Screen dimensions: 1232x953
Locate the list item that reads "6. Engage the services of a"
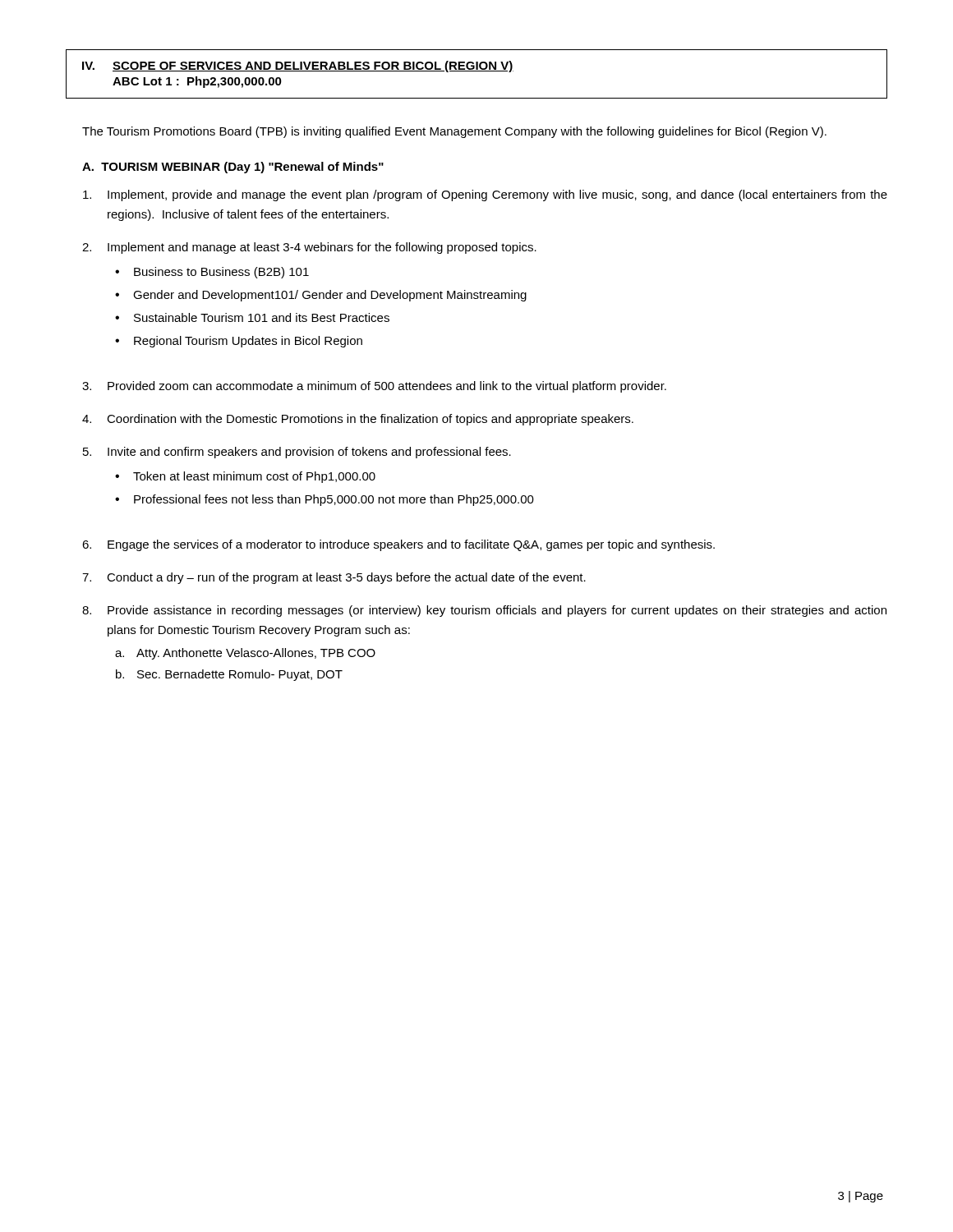[485, 545]
